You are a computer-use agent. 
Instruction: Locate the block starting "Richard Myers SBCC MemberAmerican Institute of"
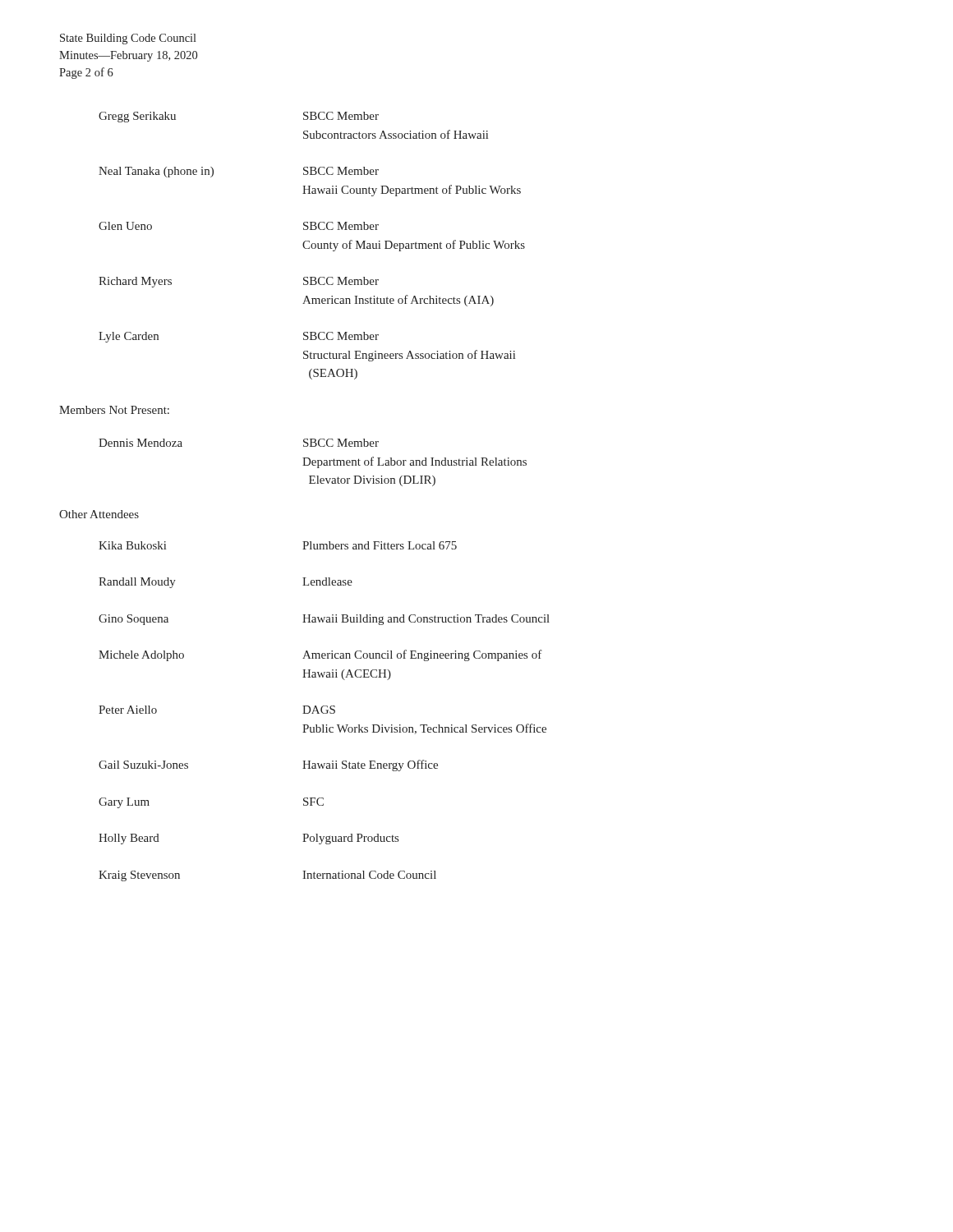pos(476,290)
